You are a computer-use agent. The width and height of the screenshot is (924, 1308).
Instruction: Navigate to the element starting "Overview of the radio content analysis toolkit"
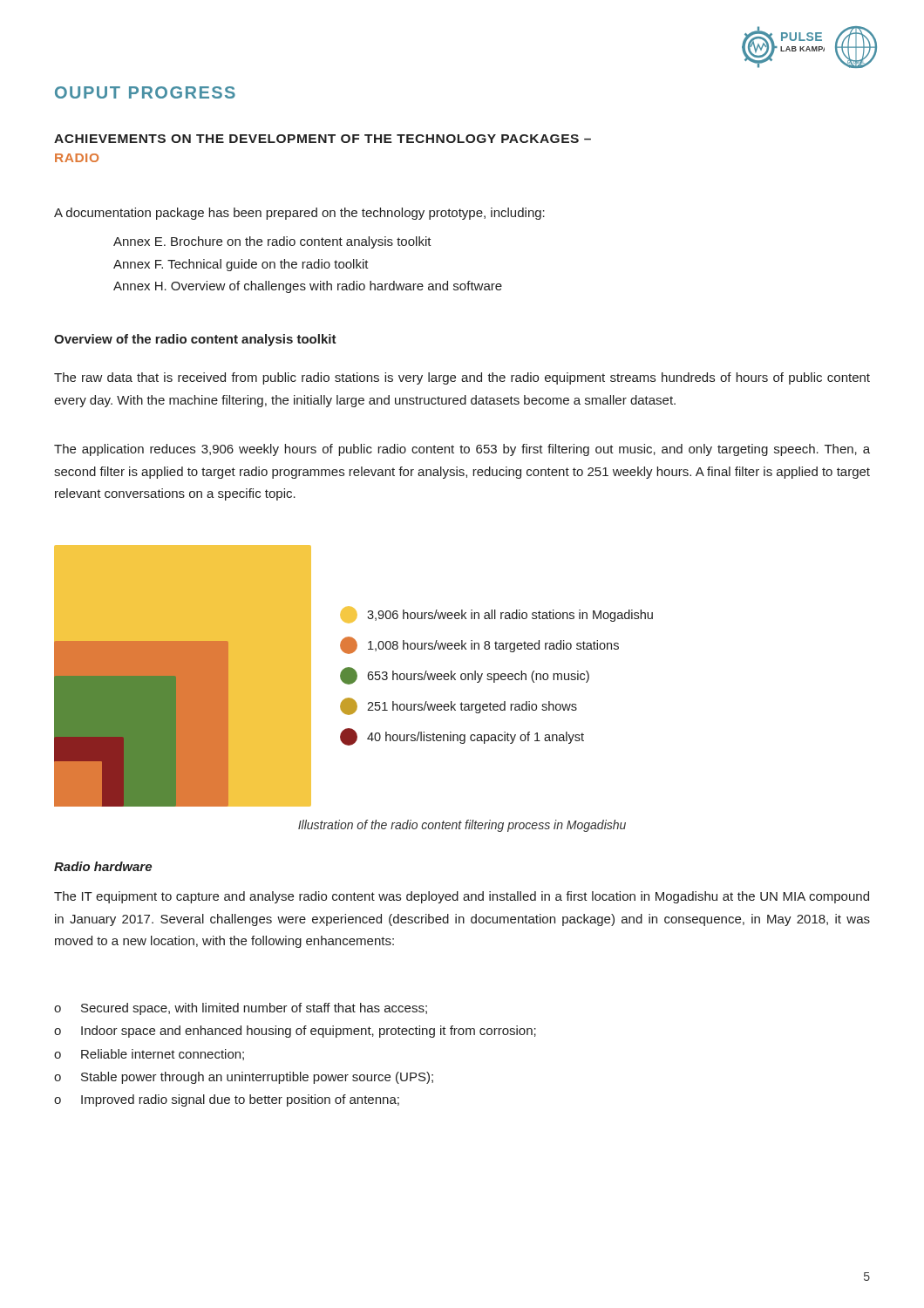click(x=195, y=339)
